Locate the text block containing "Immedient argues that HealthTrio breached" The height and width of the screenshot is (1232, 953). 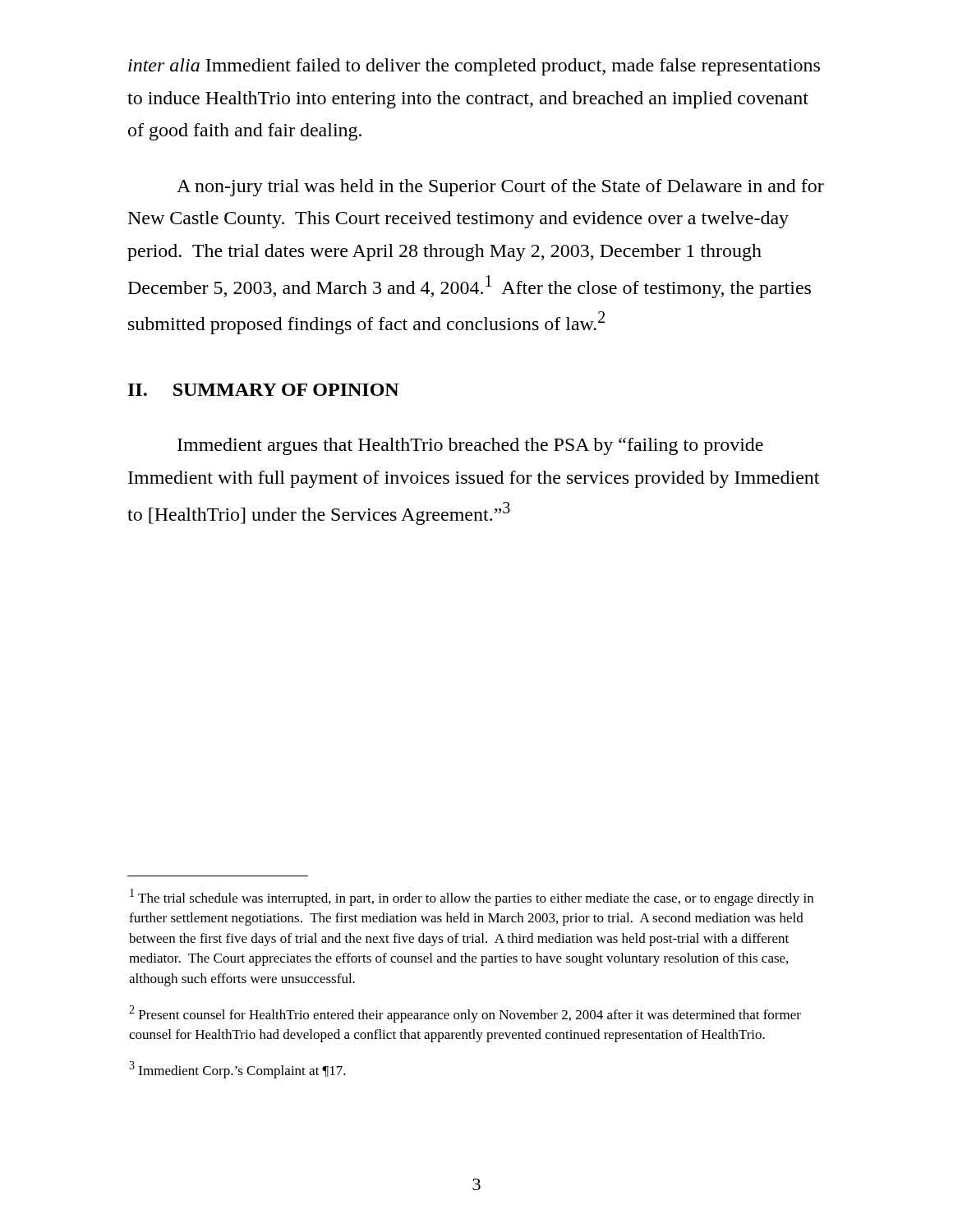(x=476, y=480)
